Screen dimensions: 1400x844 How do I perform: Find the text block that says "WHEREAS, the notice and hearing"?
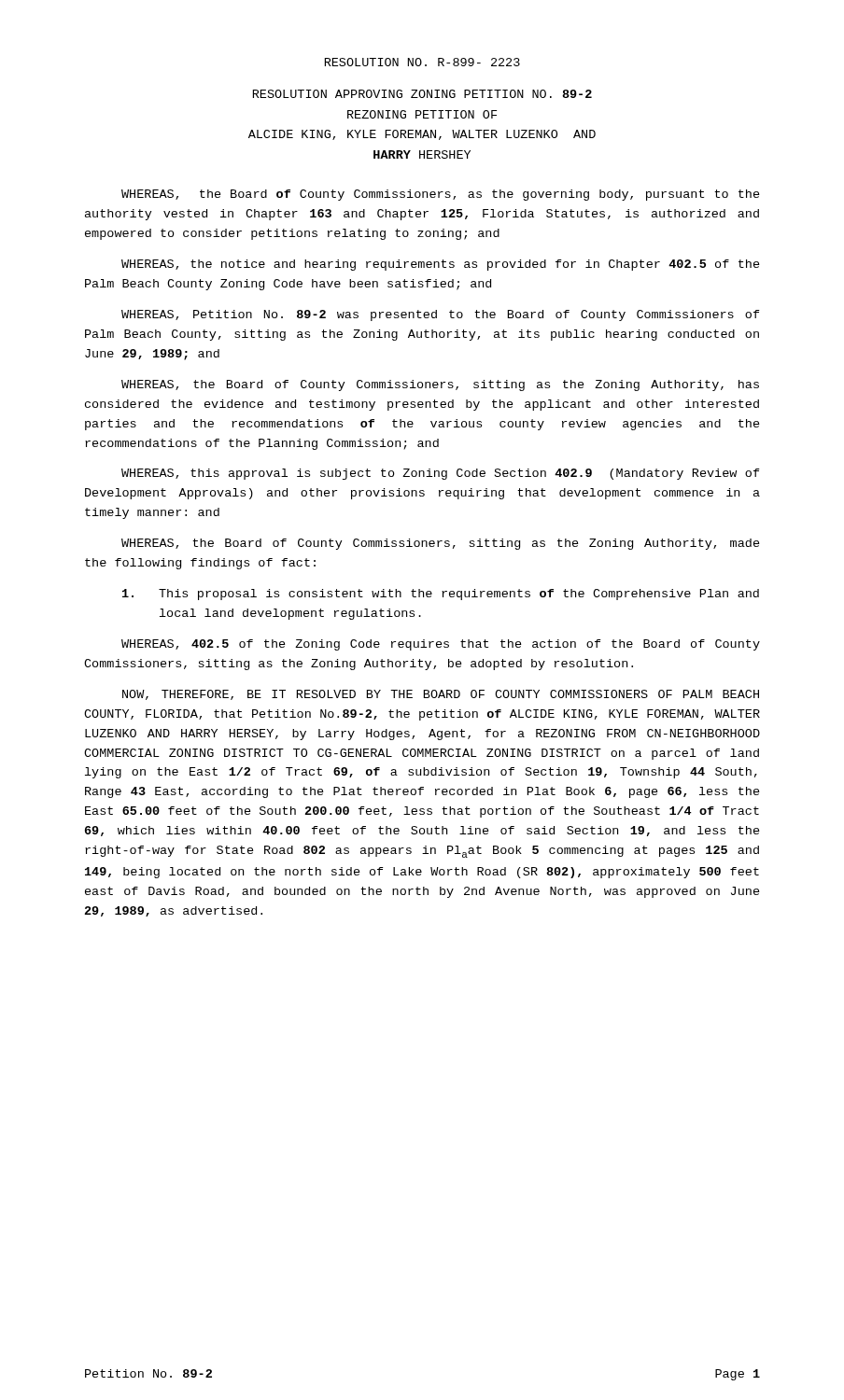422,274
